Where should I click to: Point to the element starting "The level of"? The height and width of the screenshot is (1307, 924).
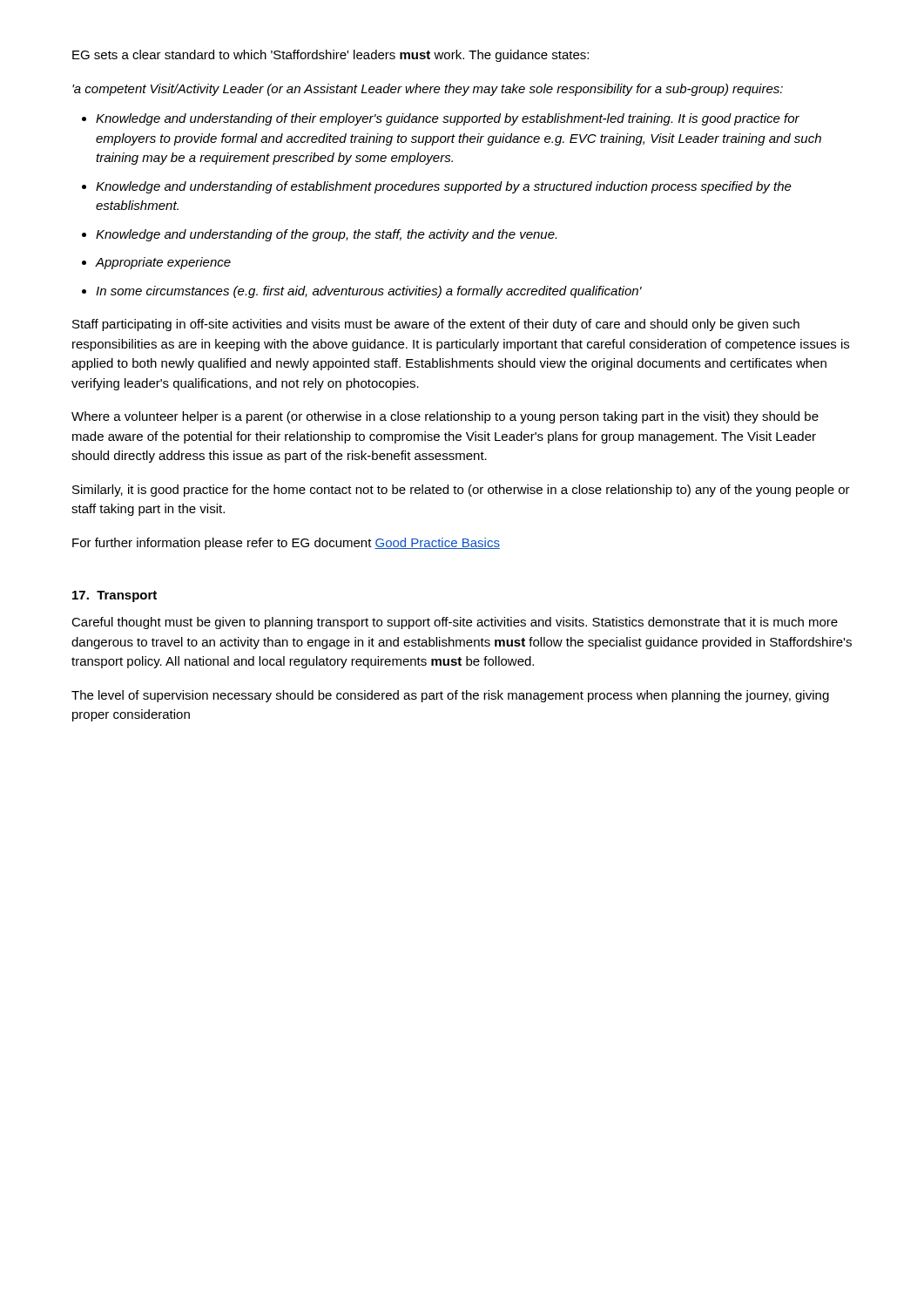pos(450,704)
